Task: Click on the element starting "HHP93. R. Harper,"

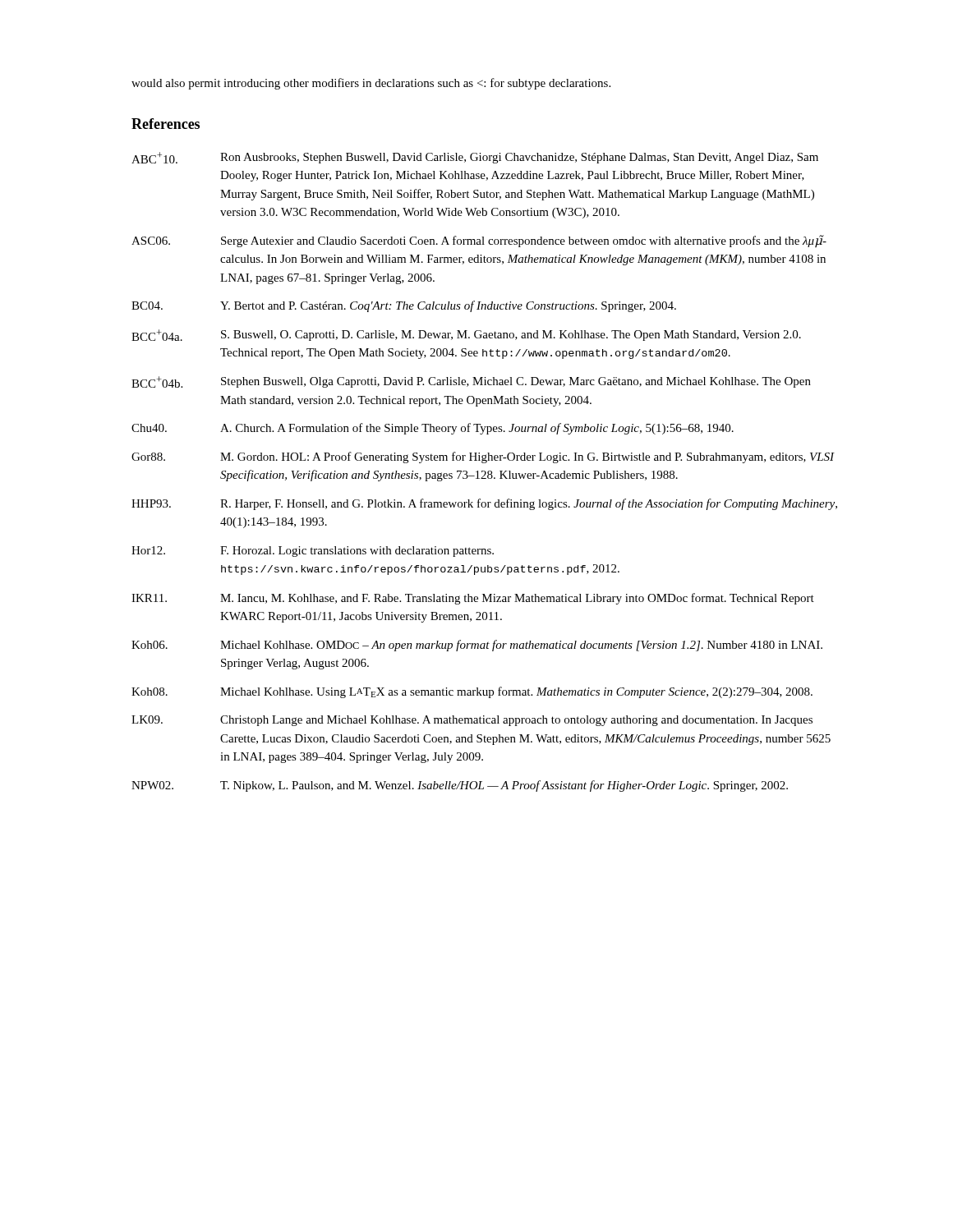Action: (x=485, y=518)
